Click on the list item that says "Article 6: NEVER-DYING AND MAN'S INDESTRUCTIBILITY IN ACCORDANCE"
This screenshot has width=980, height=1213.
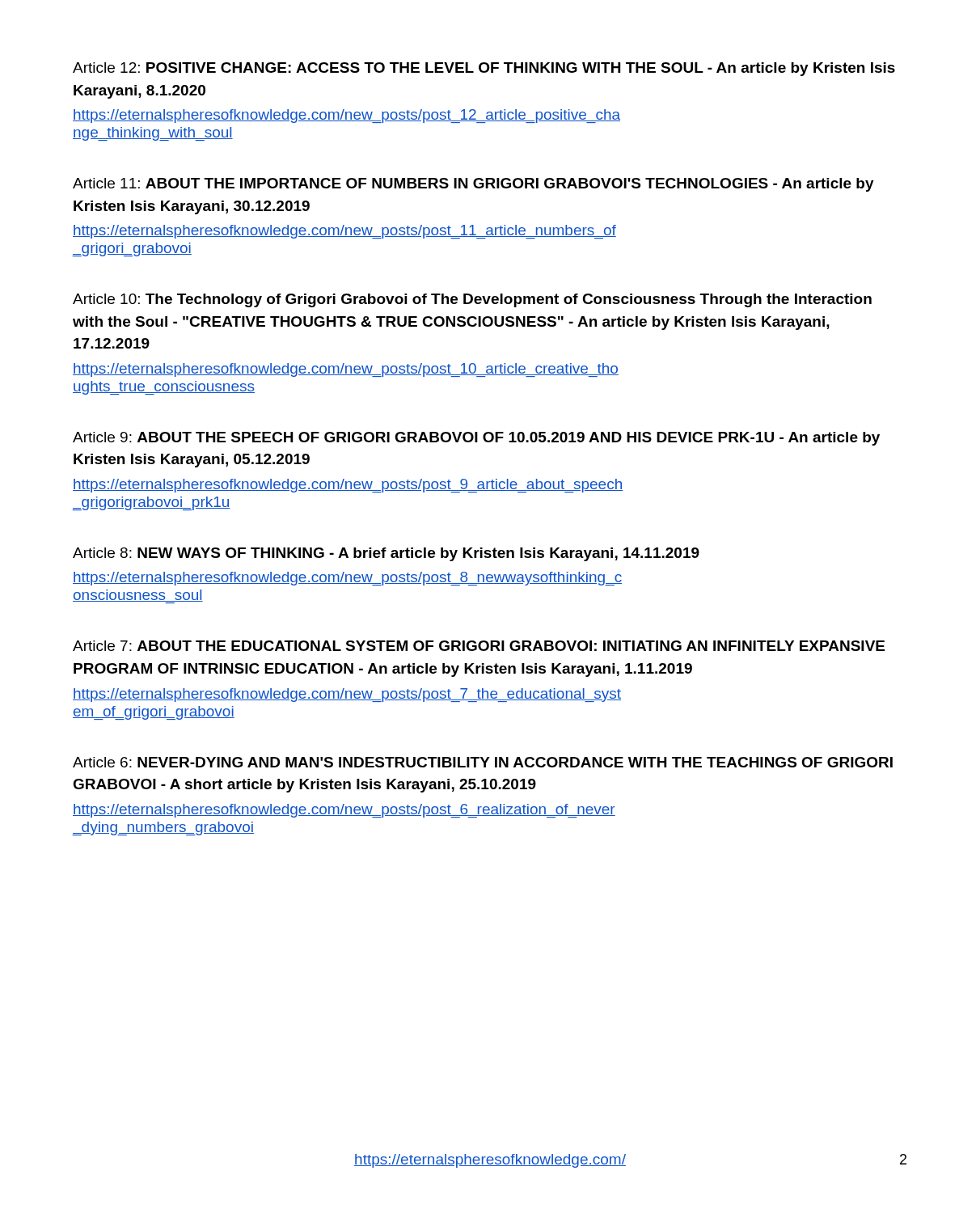point(490,793)
